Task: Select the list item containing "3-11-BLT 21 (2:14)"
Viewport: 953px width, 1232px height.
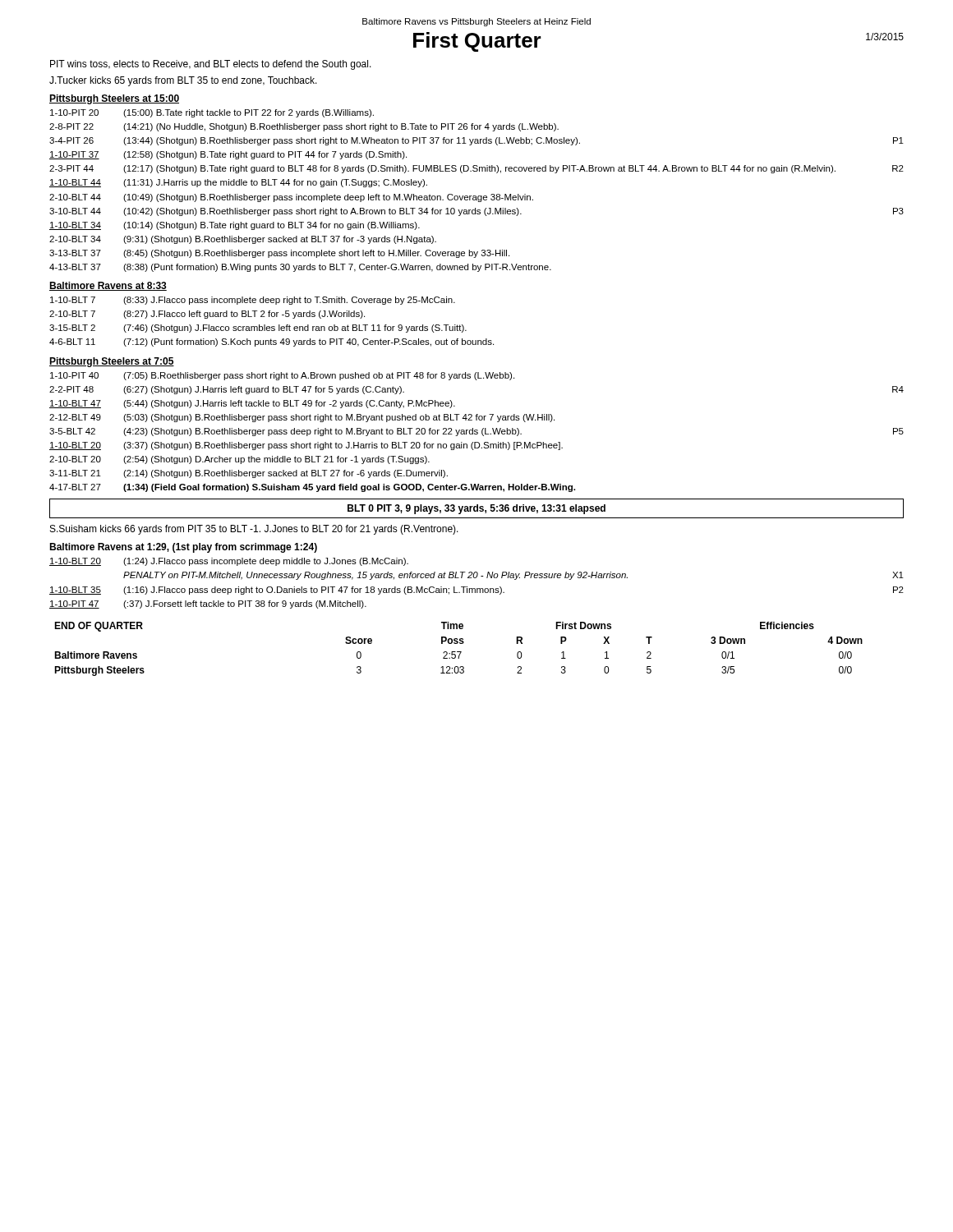Action: tap(476, 473)
